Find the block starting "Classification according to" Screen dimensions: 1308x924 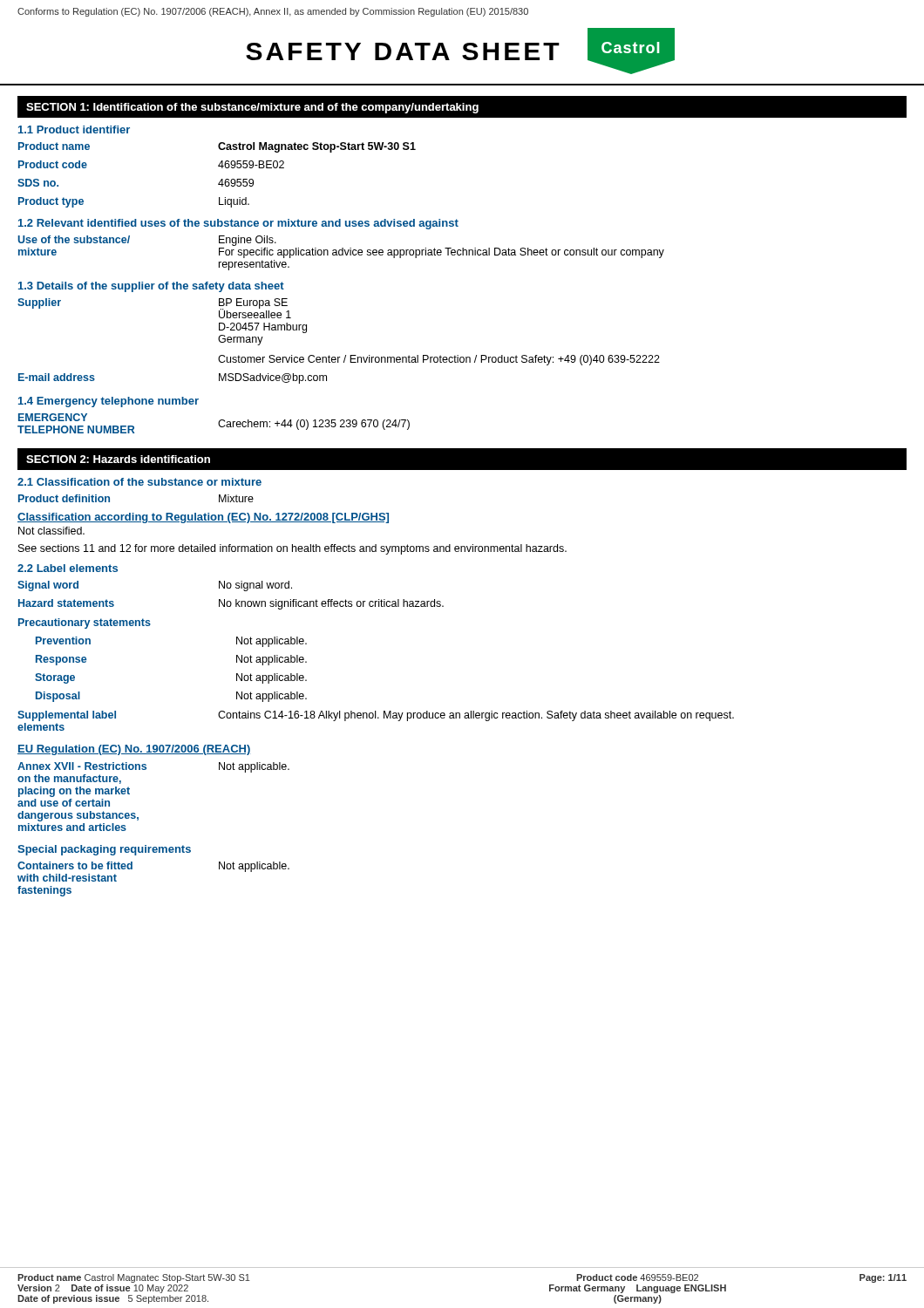[204, 517]
